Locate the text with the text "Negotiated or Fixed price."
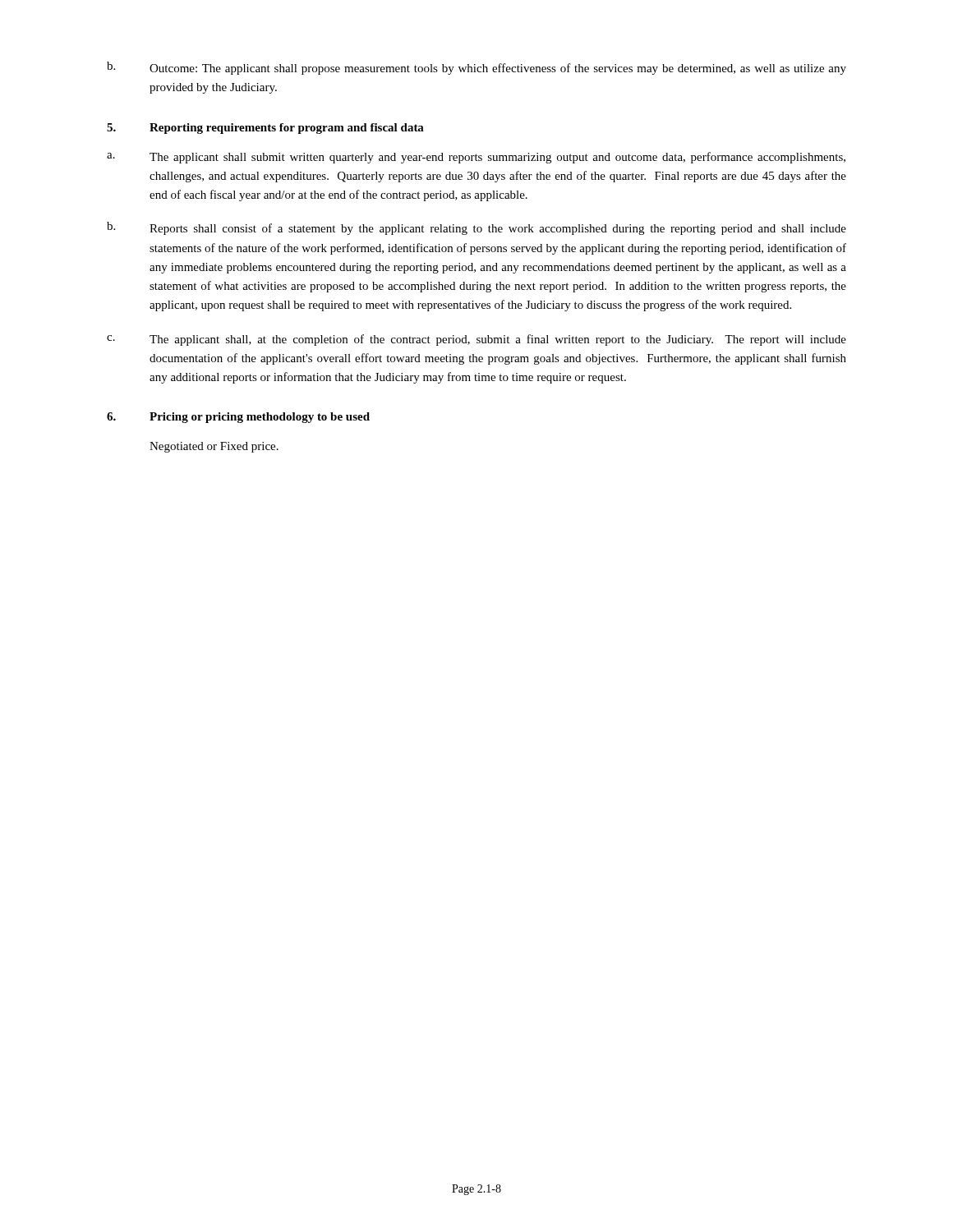The width and height of the screenshot is (953, 1232). [214, 446]
